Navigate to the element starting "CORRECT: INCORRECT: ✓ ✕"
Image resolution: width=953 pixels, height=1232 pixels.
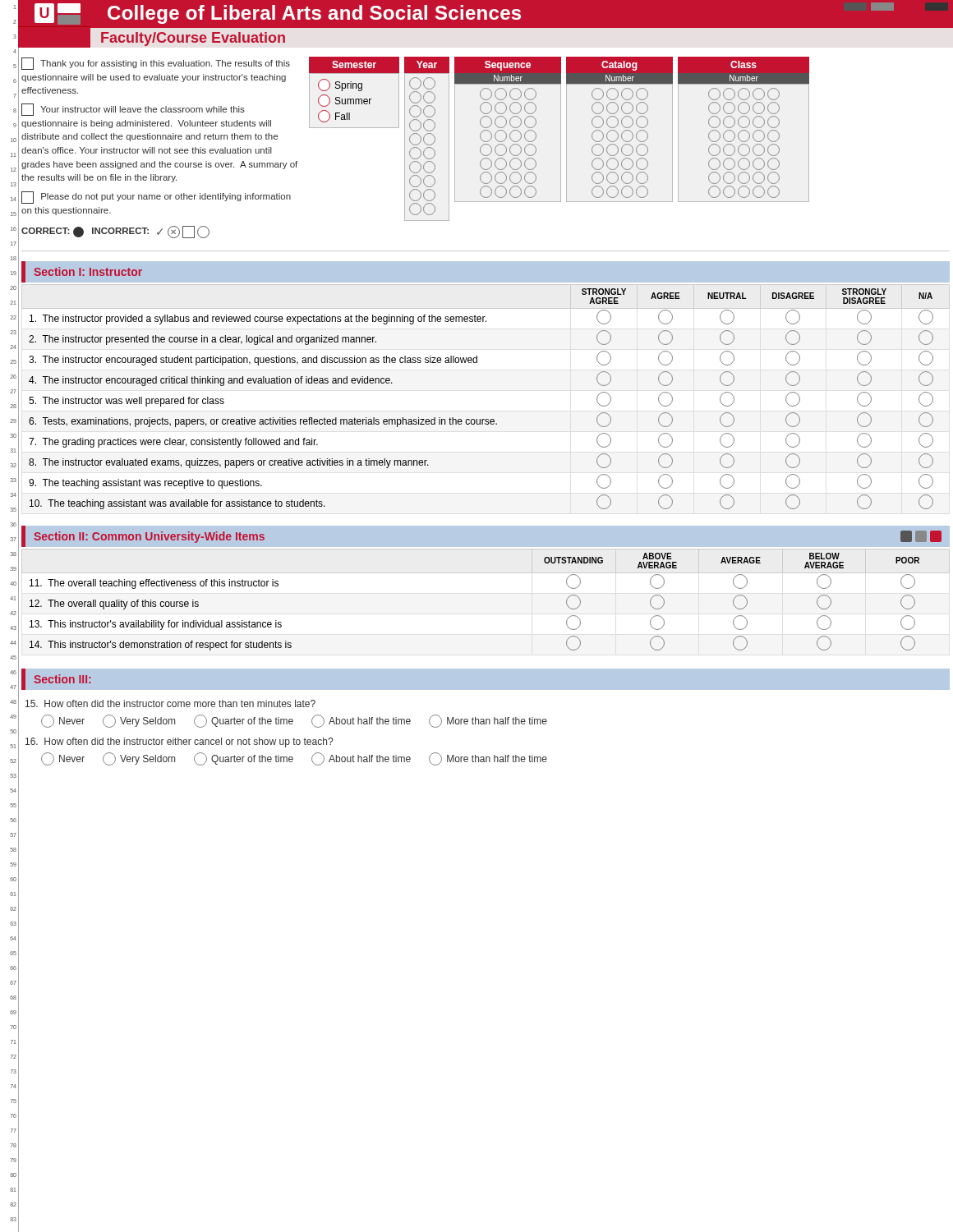(x=115, y=232)
